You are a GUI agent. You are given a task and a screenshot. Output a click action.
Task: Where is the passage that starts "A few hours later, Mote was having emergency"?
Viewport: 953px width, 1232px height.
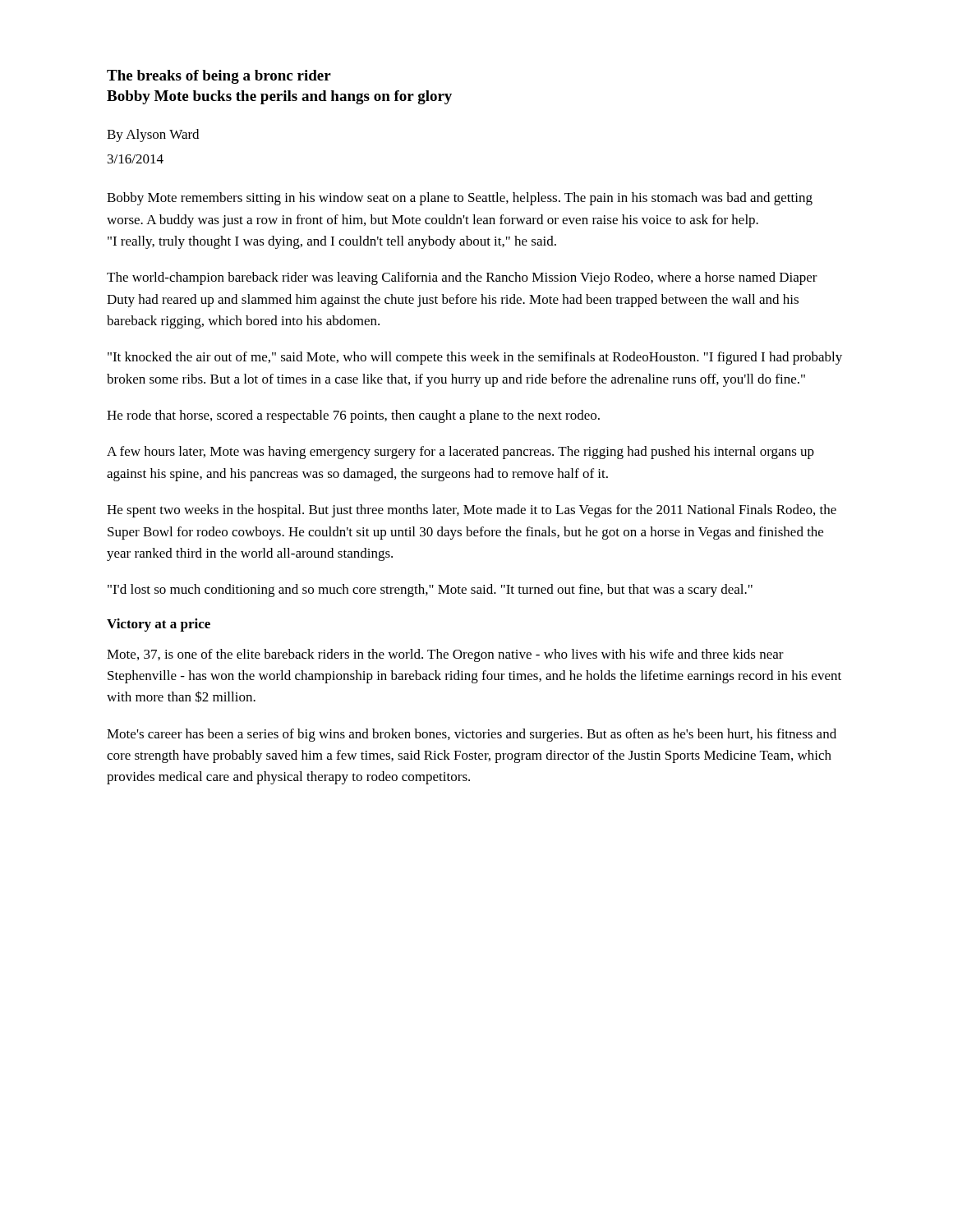click(460, 462)
